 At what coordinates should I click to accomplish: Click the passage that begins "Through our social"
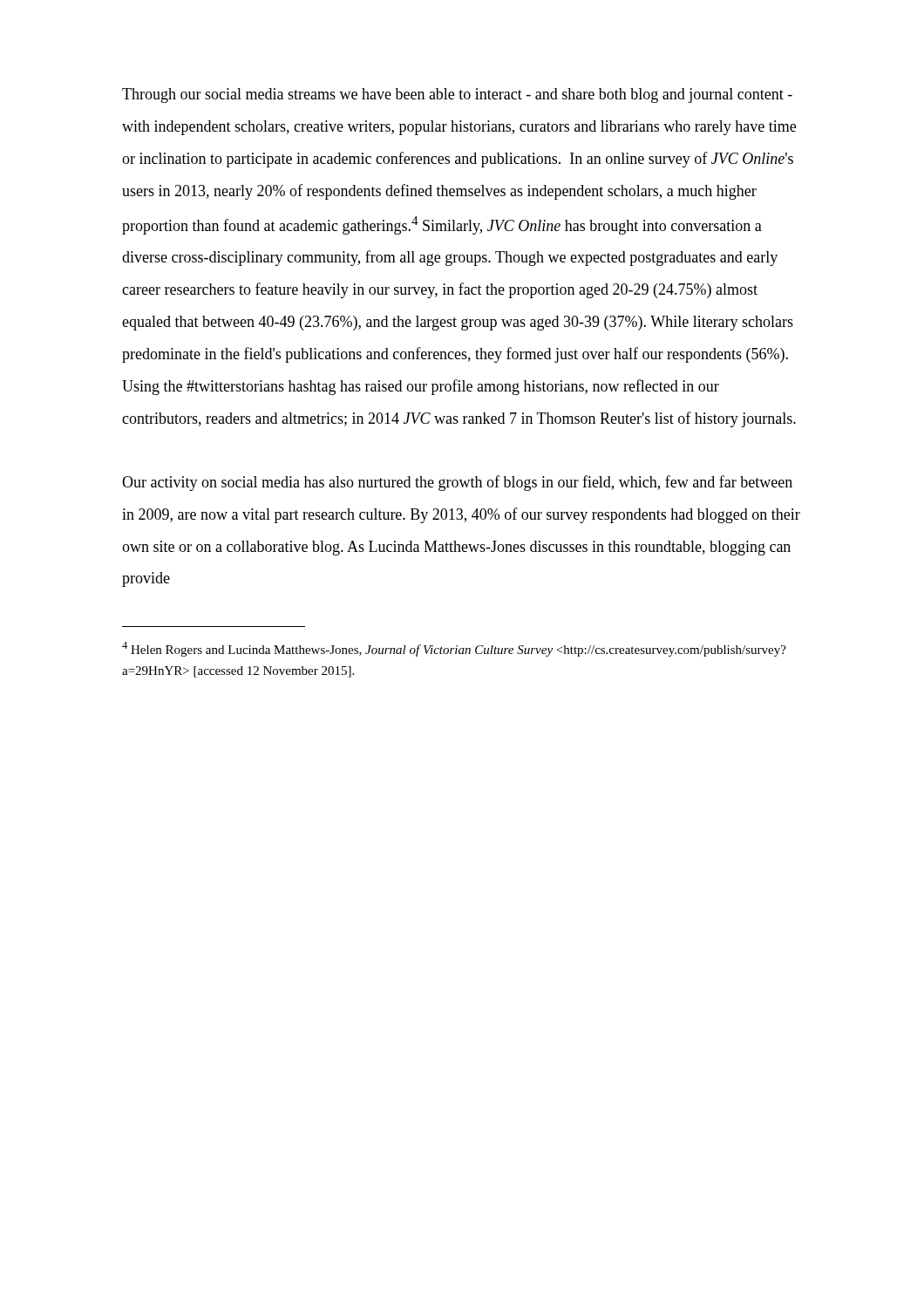(462, 337)
